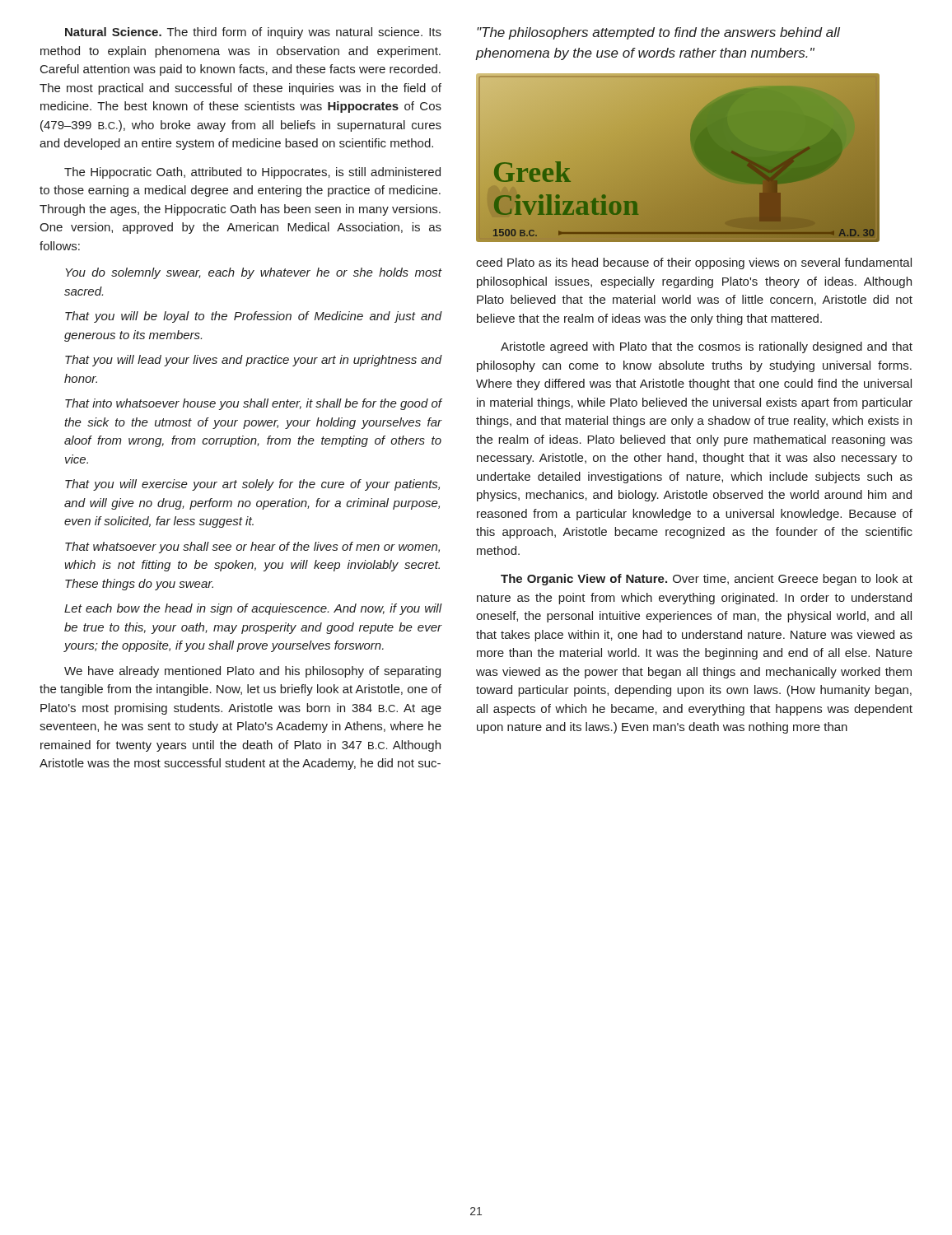Click the passage that begins "Let each bow the head in"
952x1235 pixels.
pos(253,627)
